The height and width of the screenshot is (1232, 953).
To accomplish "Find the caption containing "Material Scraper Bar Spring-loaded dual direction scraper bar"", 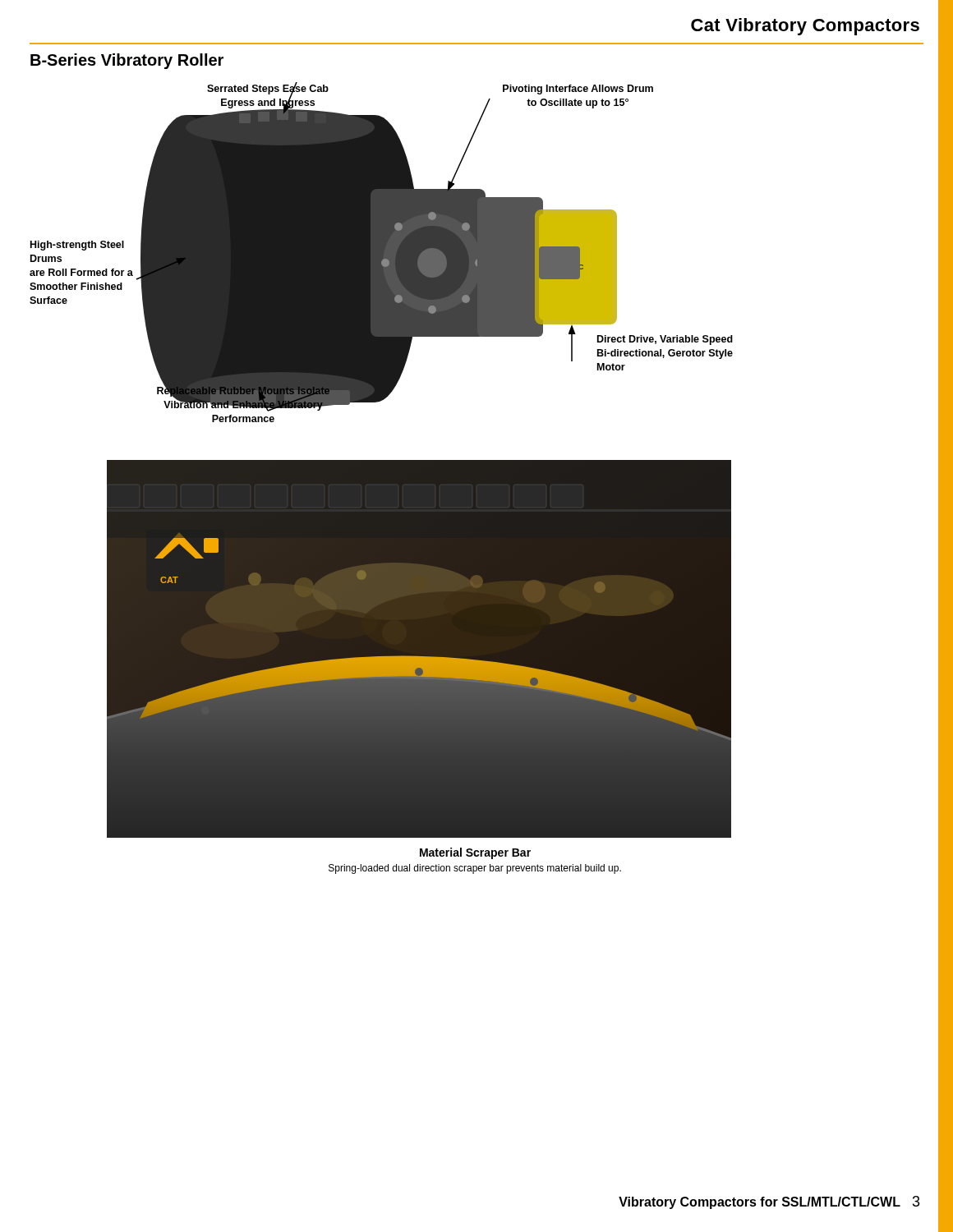I will 475,860.
